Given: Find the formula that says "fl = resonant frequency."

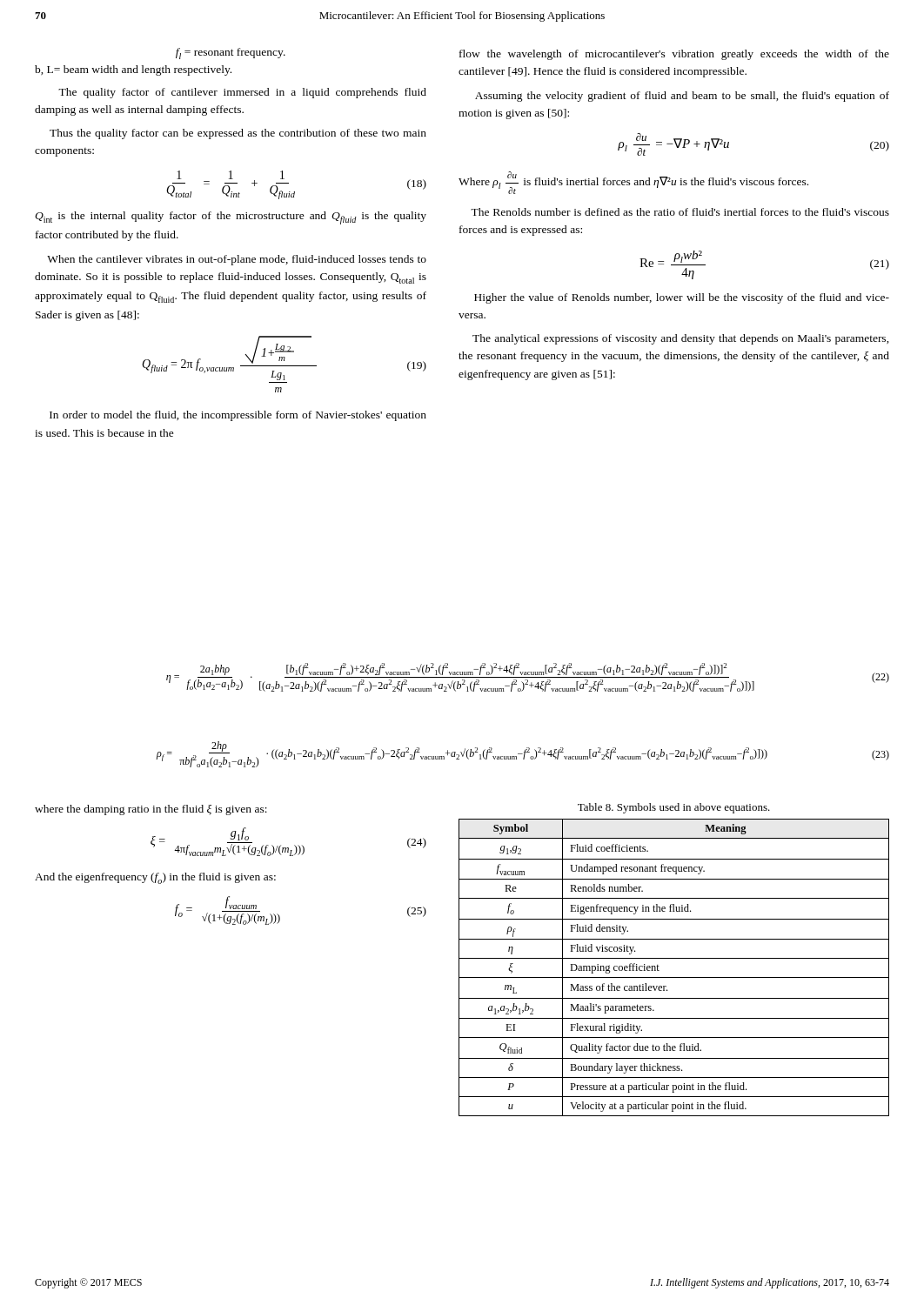Looking at the screenshot, I should pyautogui.click(x=231, y=53).
